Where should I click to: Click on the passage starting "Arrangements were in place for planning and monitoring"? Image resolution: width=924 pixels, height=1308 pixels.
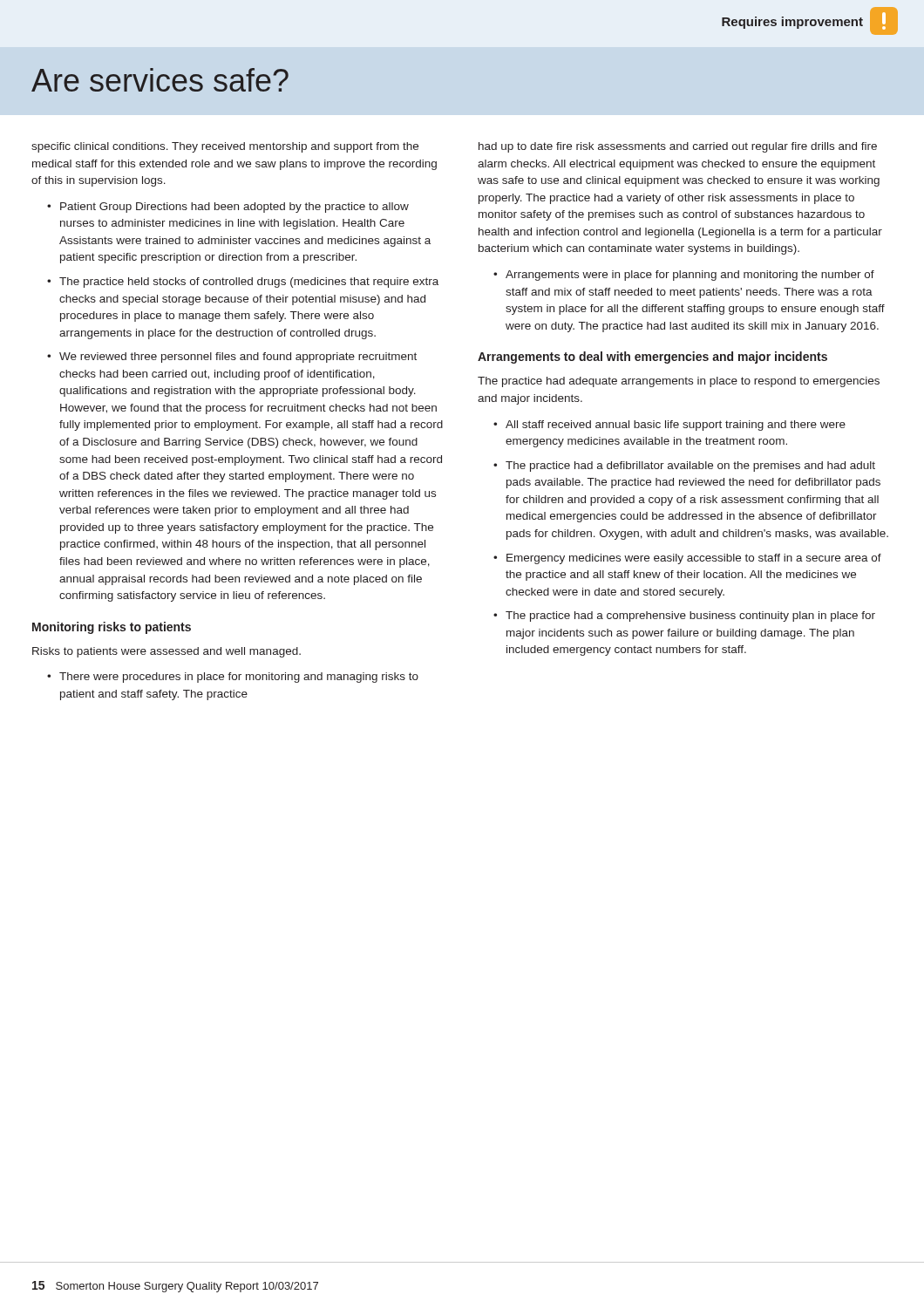click(x=695, y=300)
